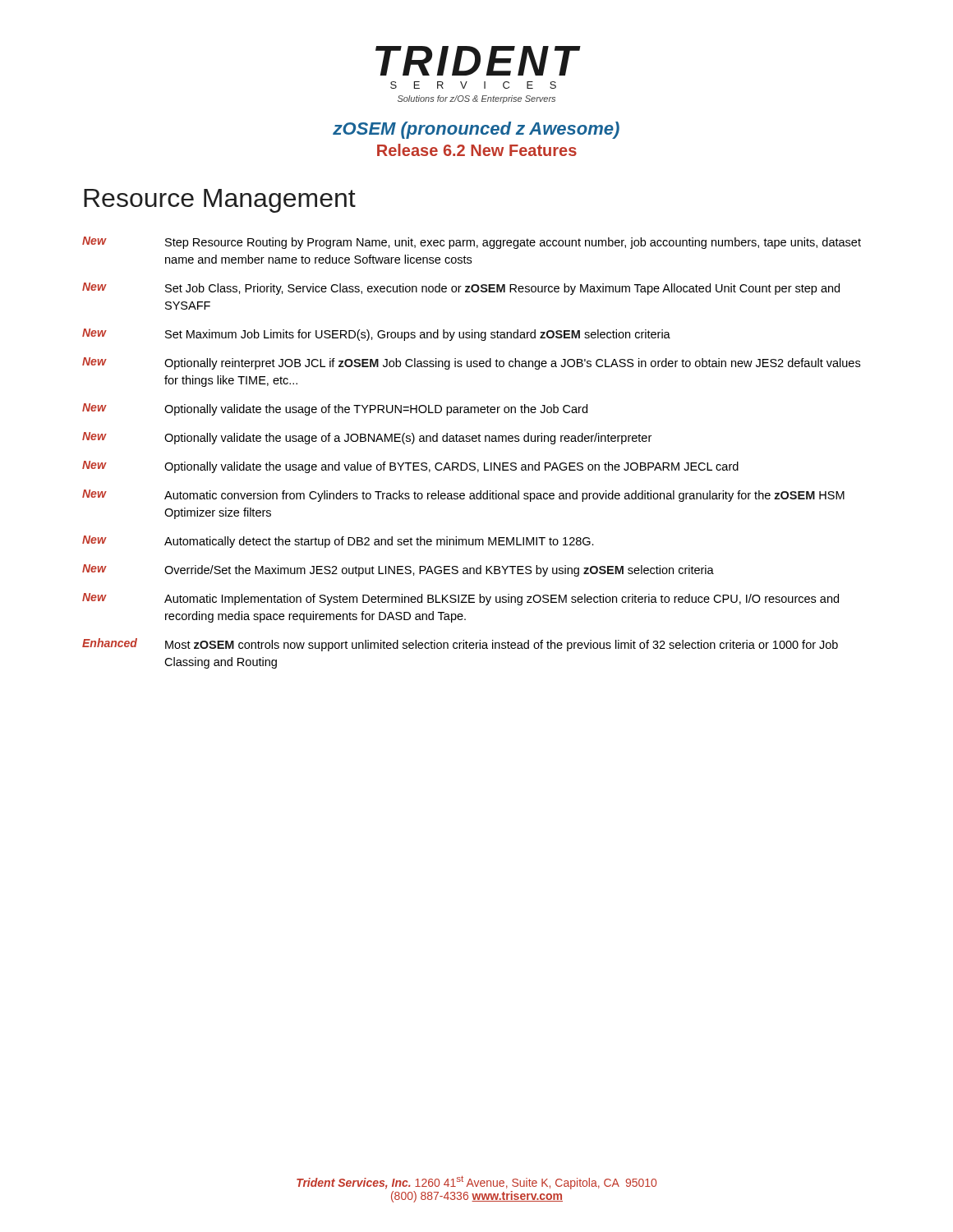Where is the passage that starts "New Optionally reinterpret"?
Viewport: 953px width, 1232px height.
tap(476, 372)
